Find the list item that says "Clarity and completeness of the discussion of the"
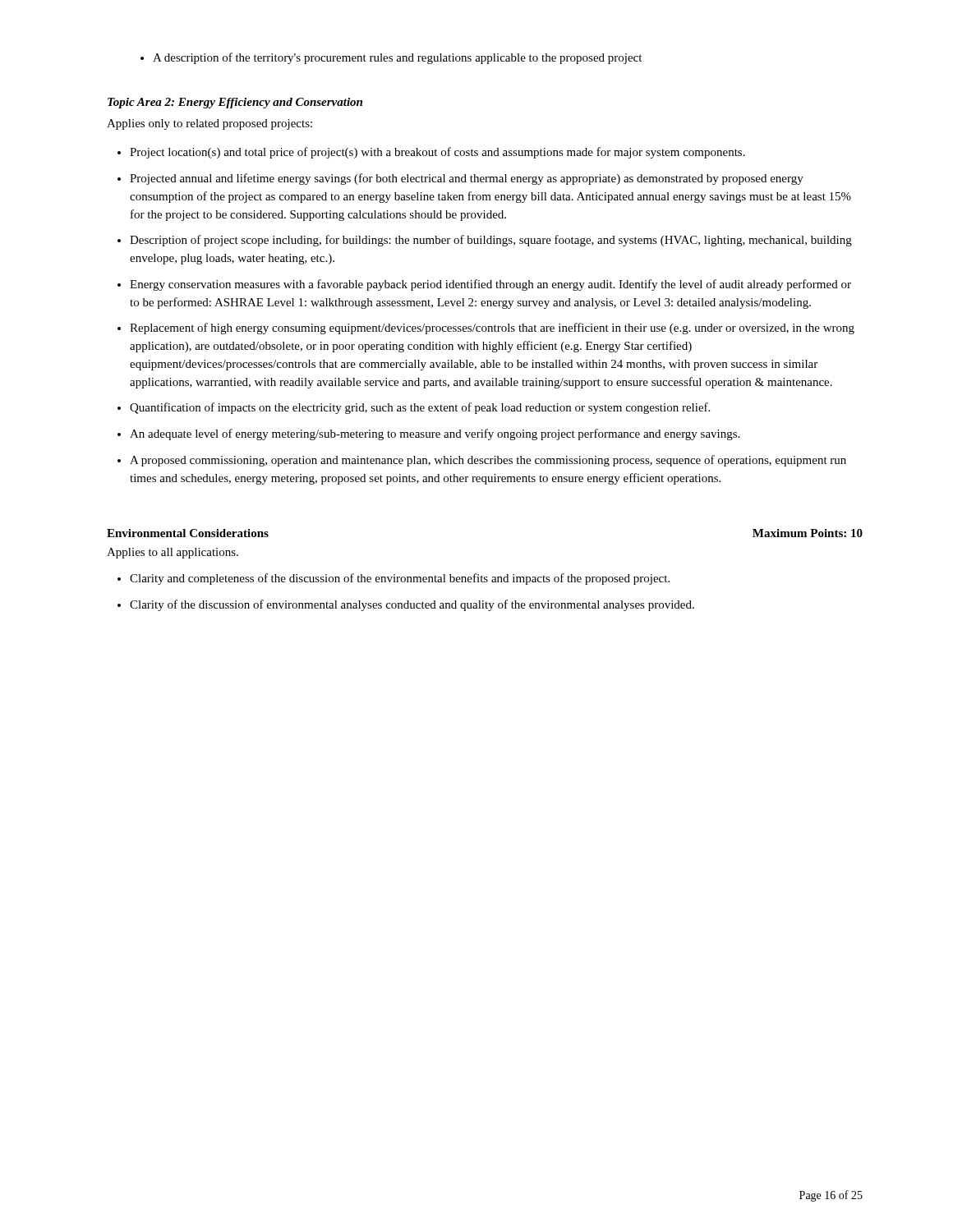The image size is (953, 1232). (485, 592)
